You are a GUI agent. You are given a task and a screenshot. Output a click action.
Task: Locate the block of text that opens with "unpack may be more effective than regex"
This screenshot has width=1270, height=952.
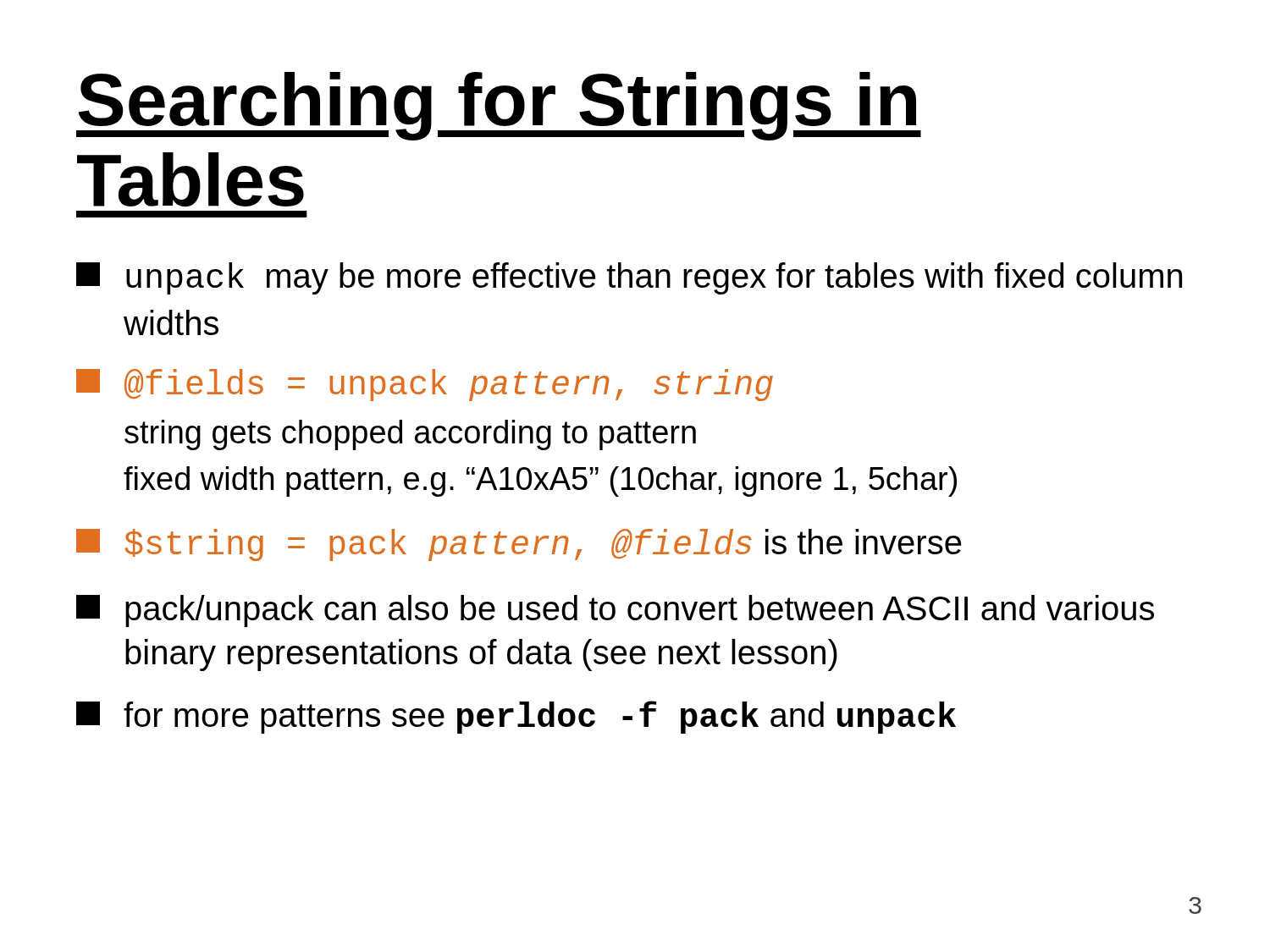(635, 300)
